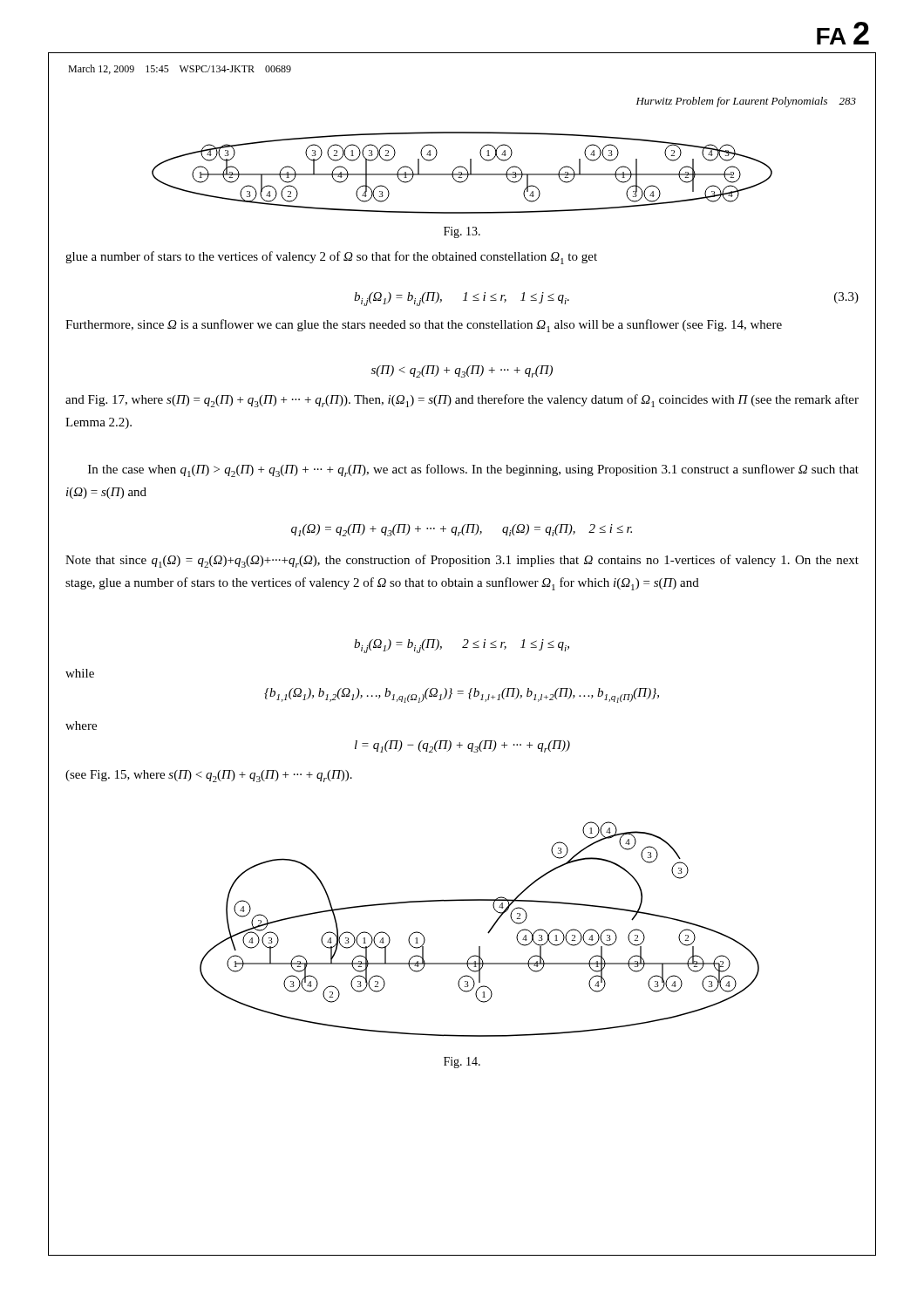Screen dimensions: 1308x924
Task: Click on the formula that reads "{b1,1(Ω1), b1,2(Ω1), …, b1,q1(Ω1)(Ω1)}"
Action: [462, 695]
